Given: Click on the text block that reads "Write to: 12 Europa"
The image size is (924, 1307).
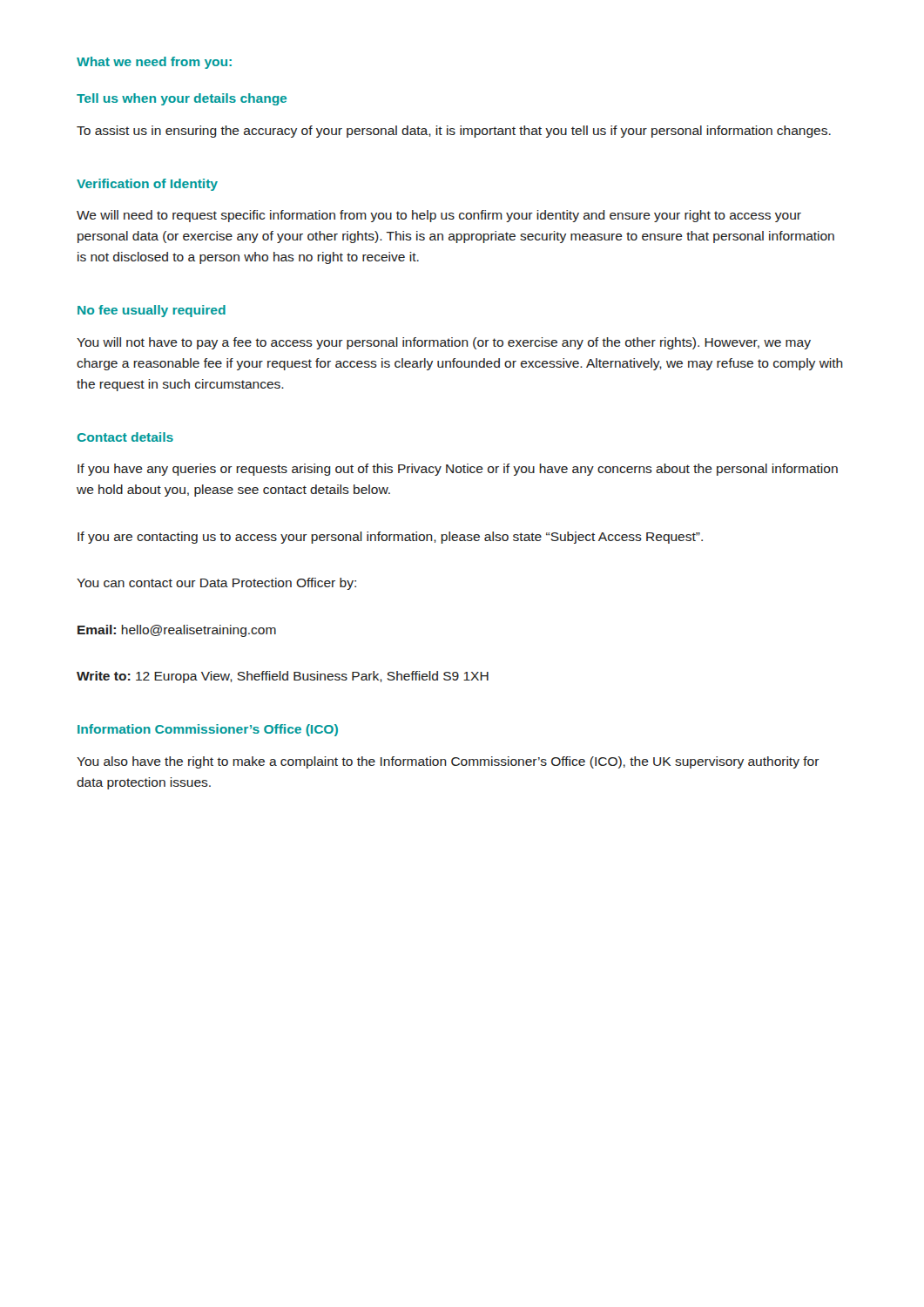Looking at the screenshot, I should [462, 676].
